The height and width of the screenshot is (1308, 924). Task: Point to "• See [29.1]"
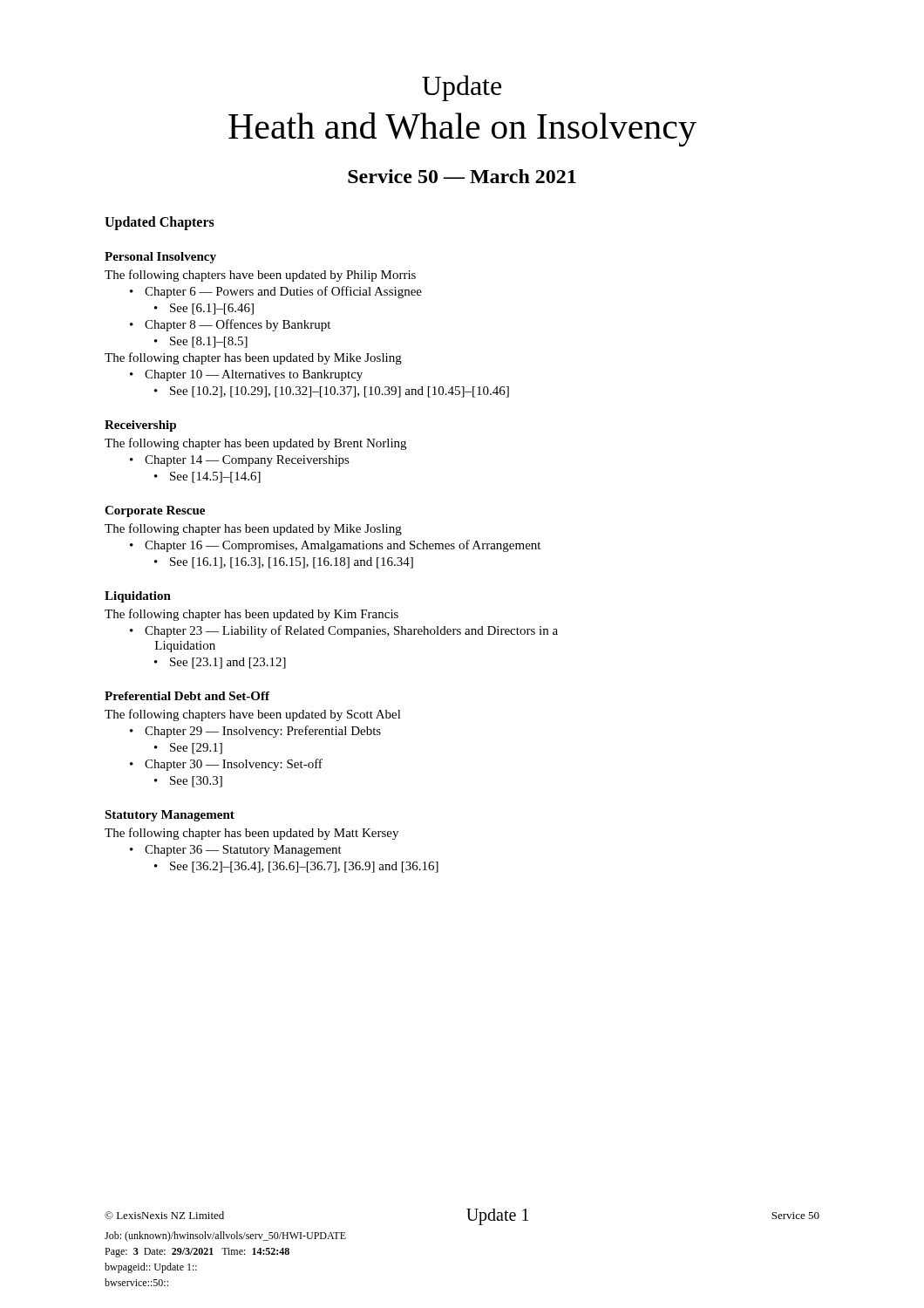(x=188, y=749)
